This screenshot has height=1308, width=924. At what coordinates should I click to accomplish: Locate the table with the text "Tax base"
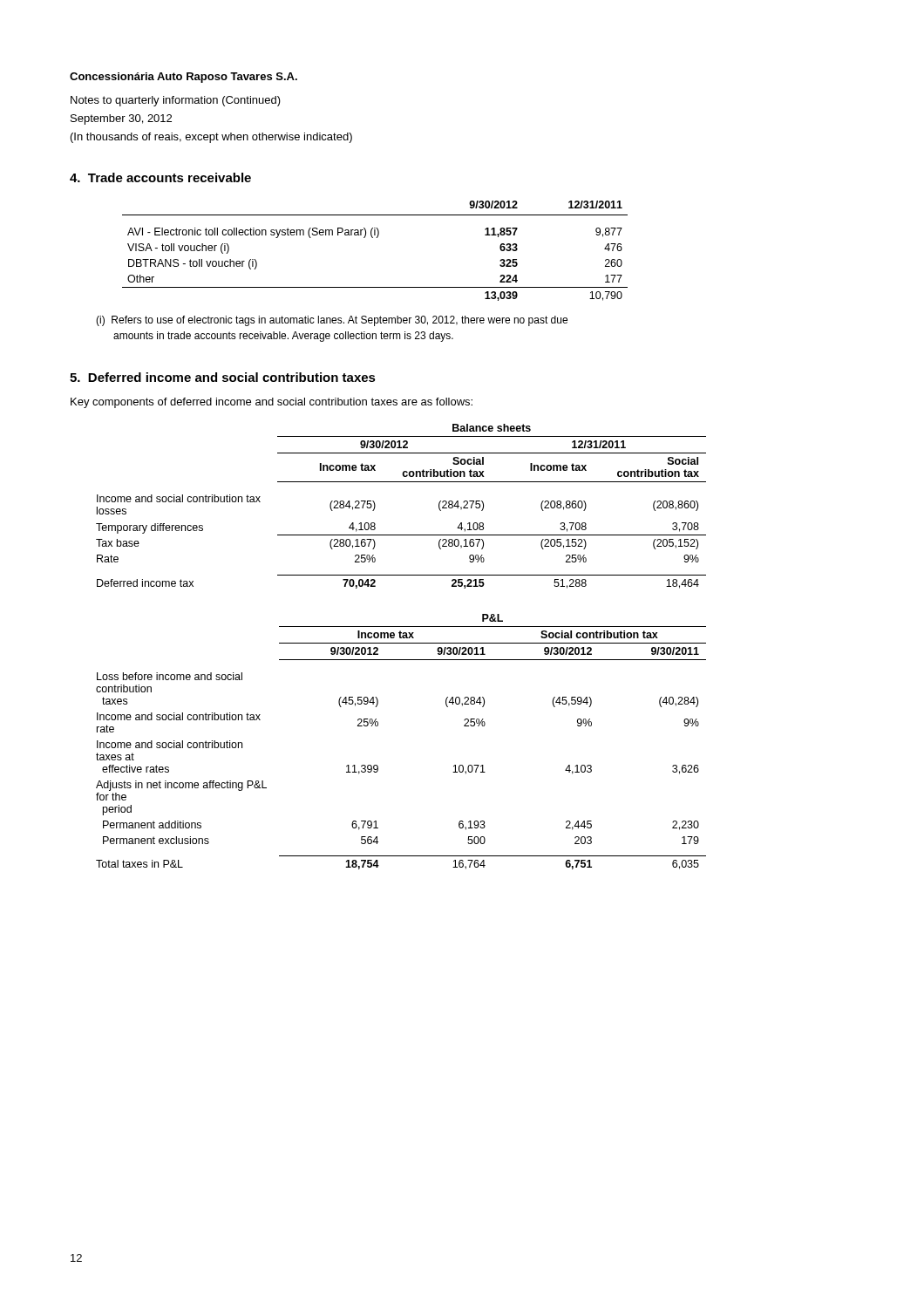475,506
